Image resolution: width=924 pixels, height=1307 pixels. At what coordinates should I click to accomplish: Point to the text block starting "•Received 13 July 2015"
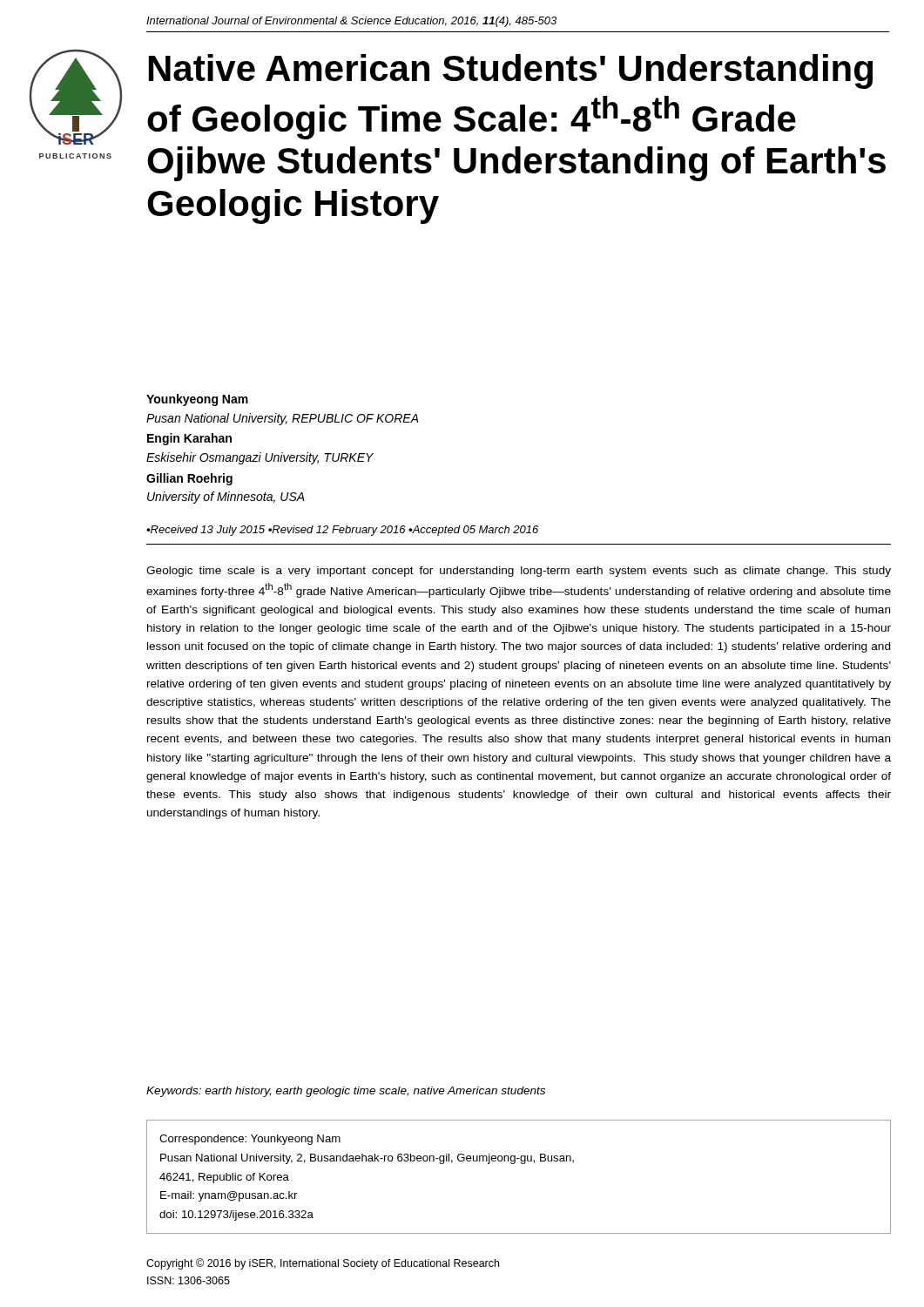click(x=342, y=529)
